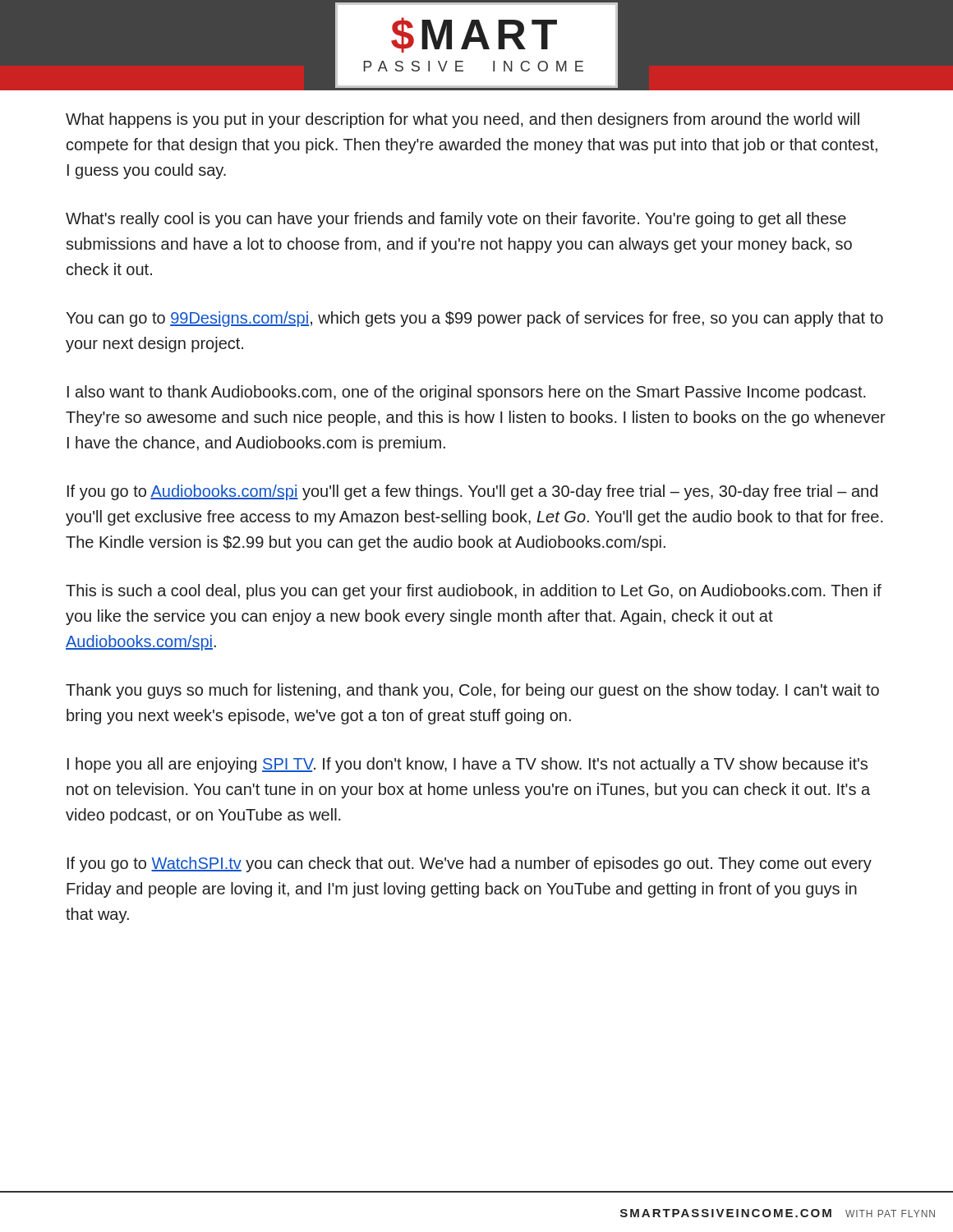
Task: Point to the block beginning "This is such a cool deal, plus you"
Action: point(473,616)
